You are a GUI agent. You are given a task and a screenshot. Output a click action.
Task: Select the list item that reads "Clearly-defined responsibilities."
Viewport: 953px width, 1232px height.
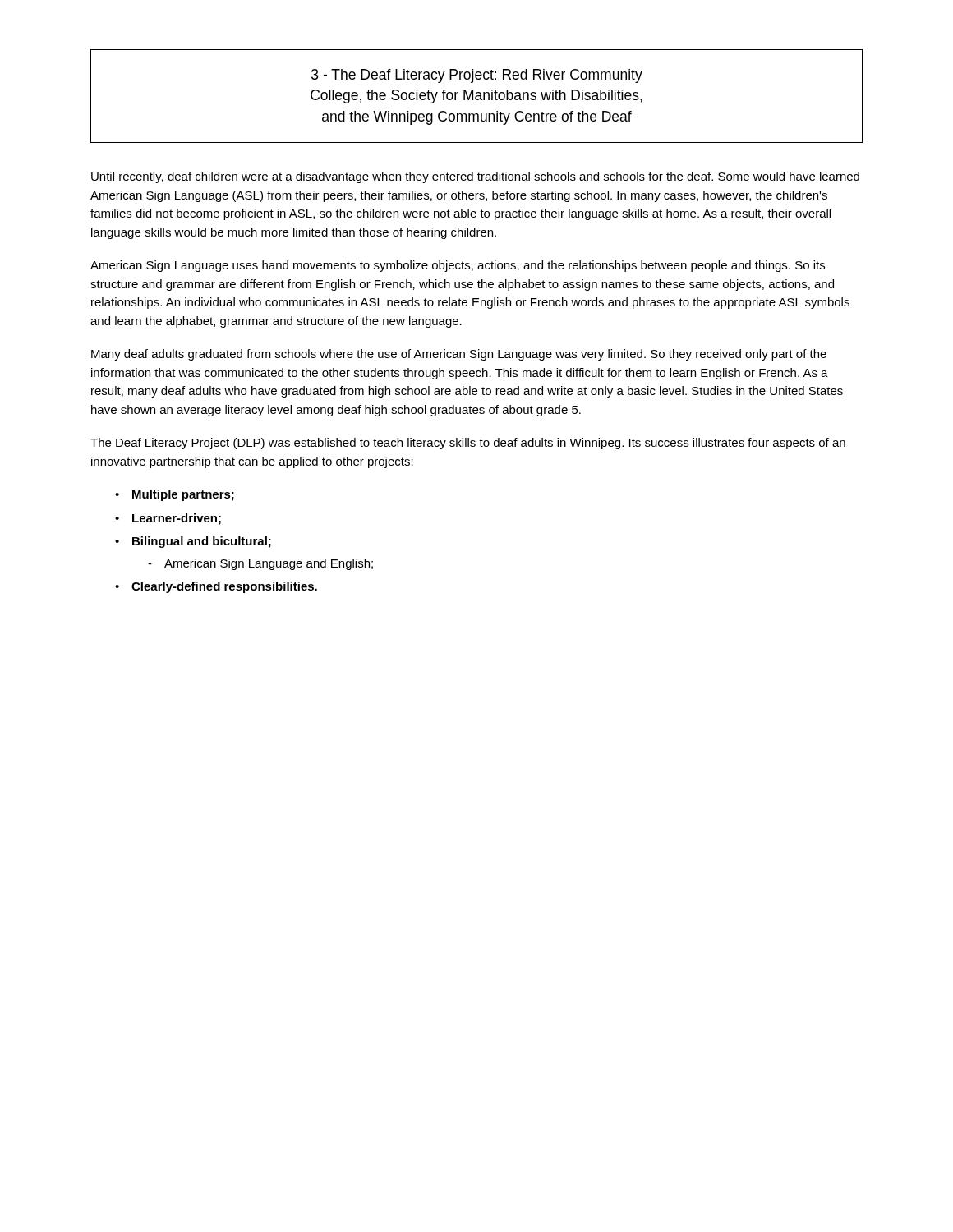click(216, 587)
